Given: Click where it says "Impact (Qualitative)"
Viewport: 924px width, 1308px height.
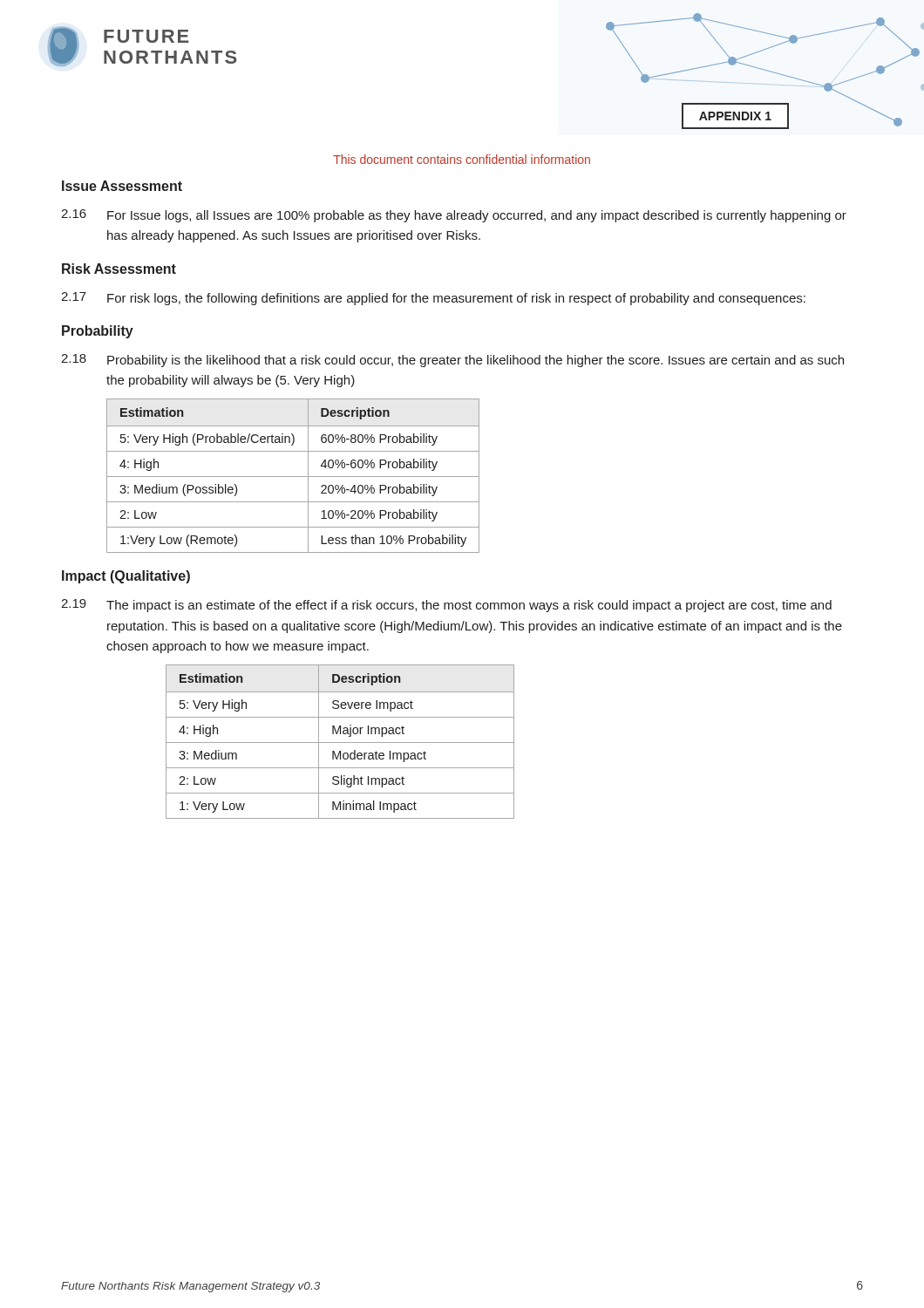Looking at the screenshot, I should click(x=126, y=576).
